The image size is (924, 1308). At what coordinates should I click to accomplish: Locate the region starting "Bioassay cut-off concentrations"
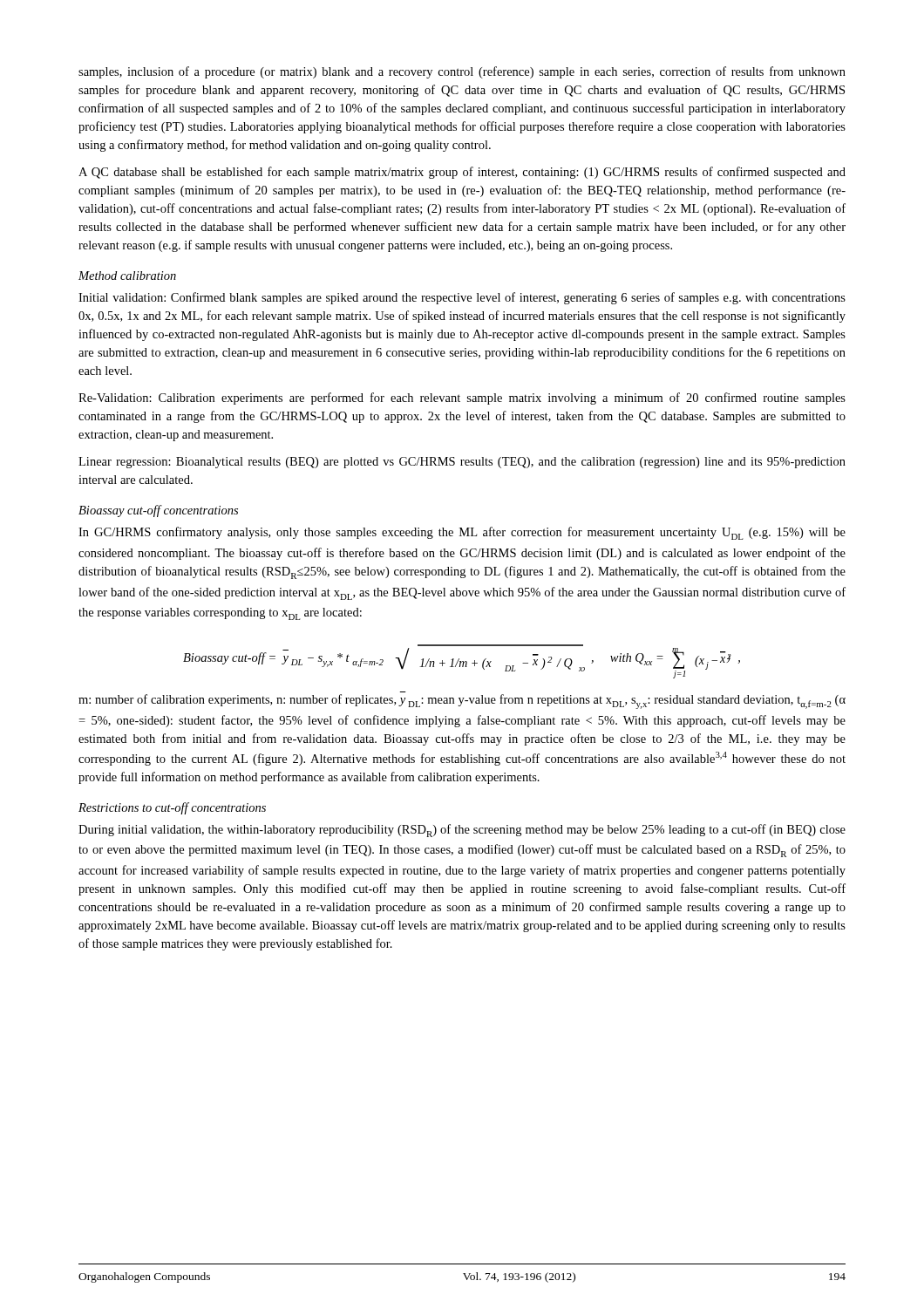coord(159,510)
